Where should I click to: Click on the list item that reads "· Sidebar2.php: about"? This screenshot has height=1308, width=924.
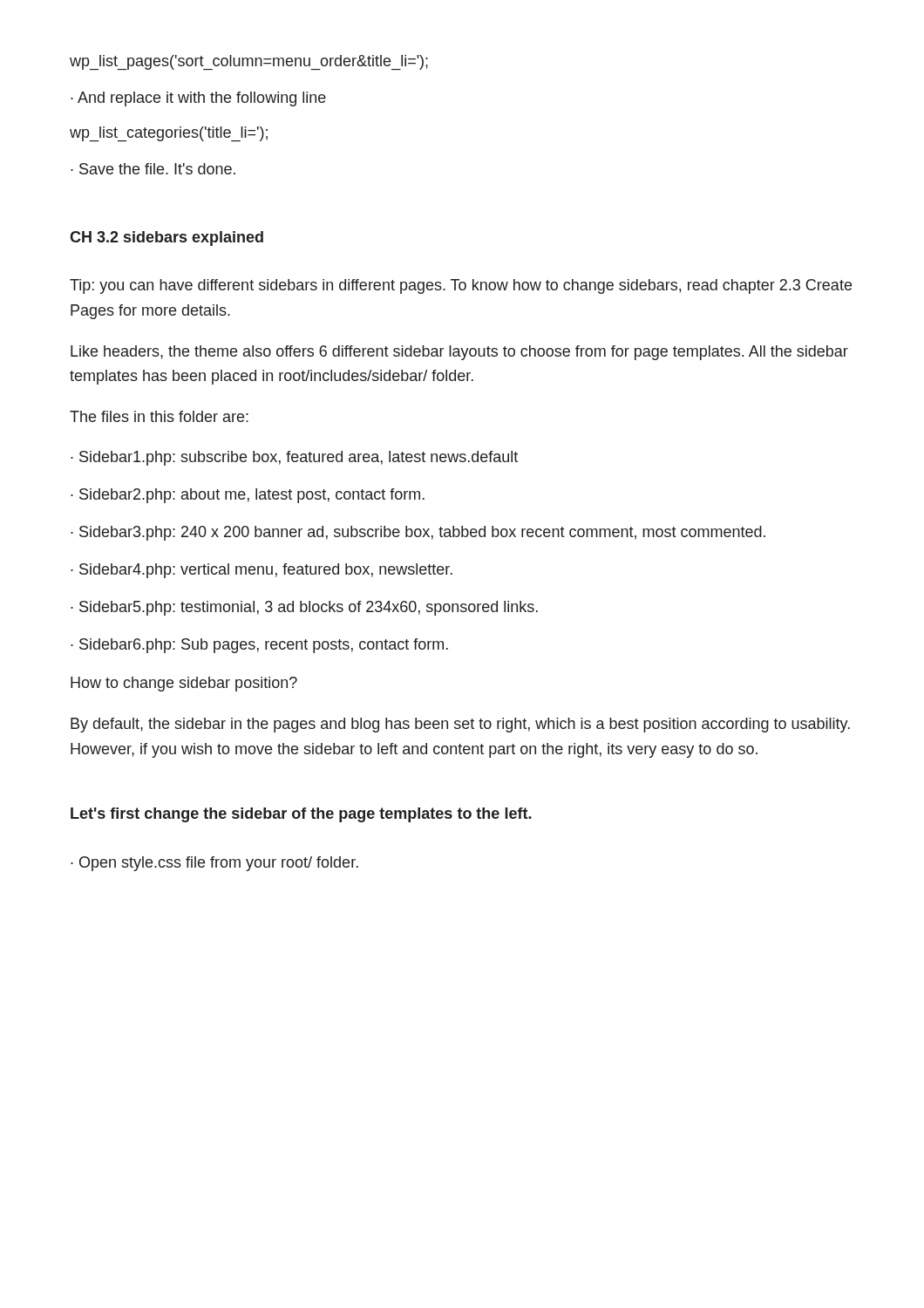(x=248, y=494)
